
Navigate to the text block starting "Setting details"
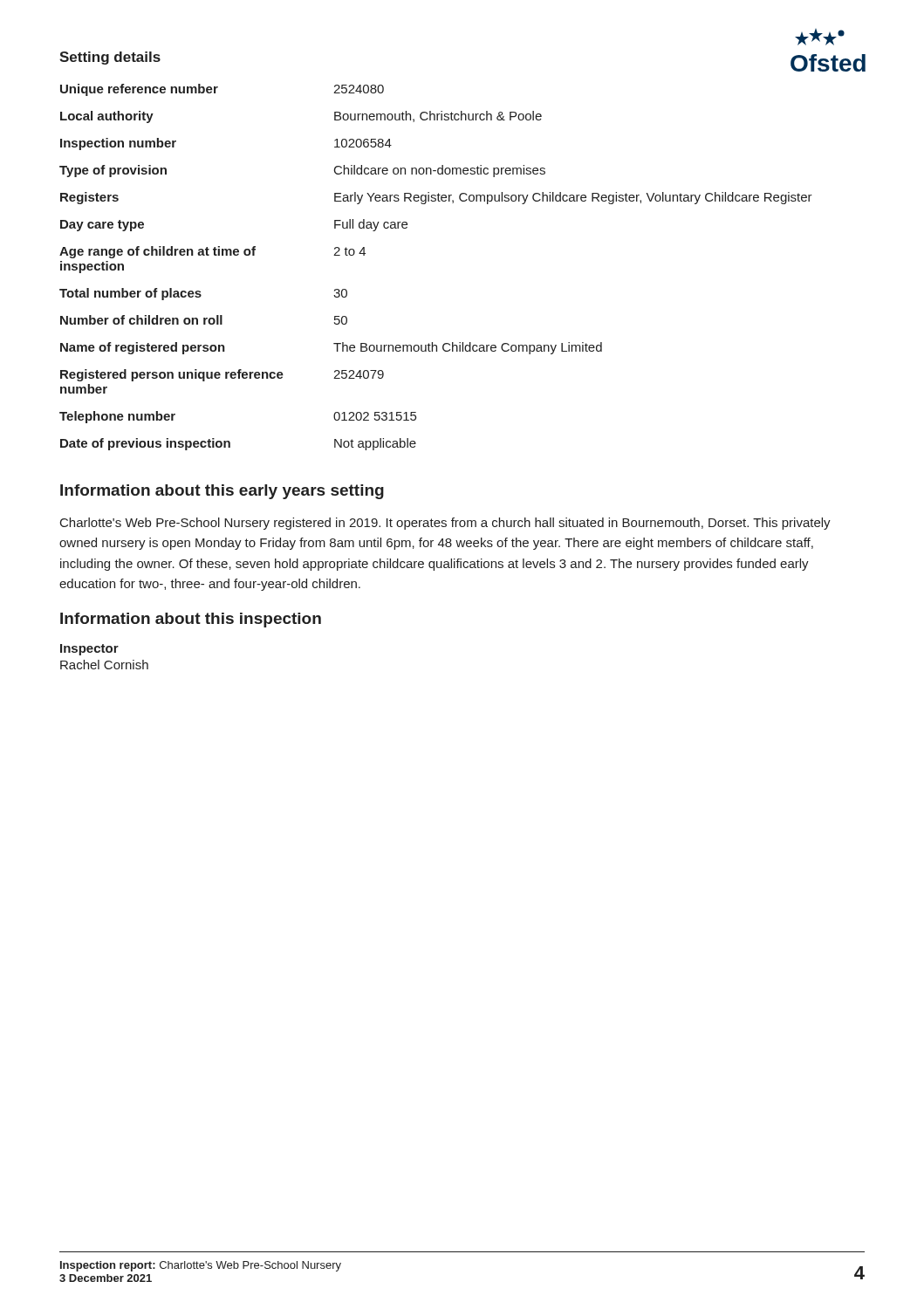(110, 57)
